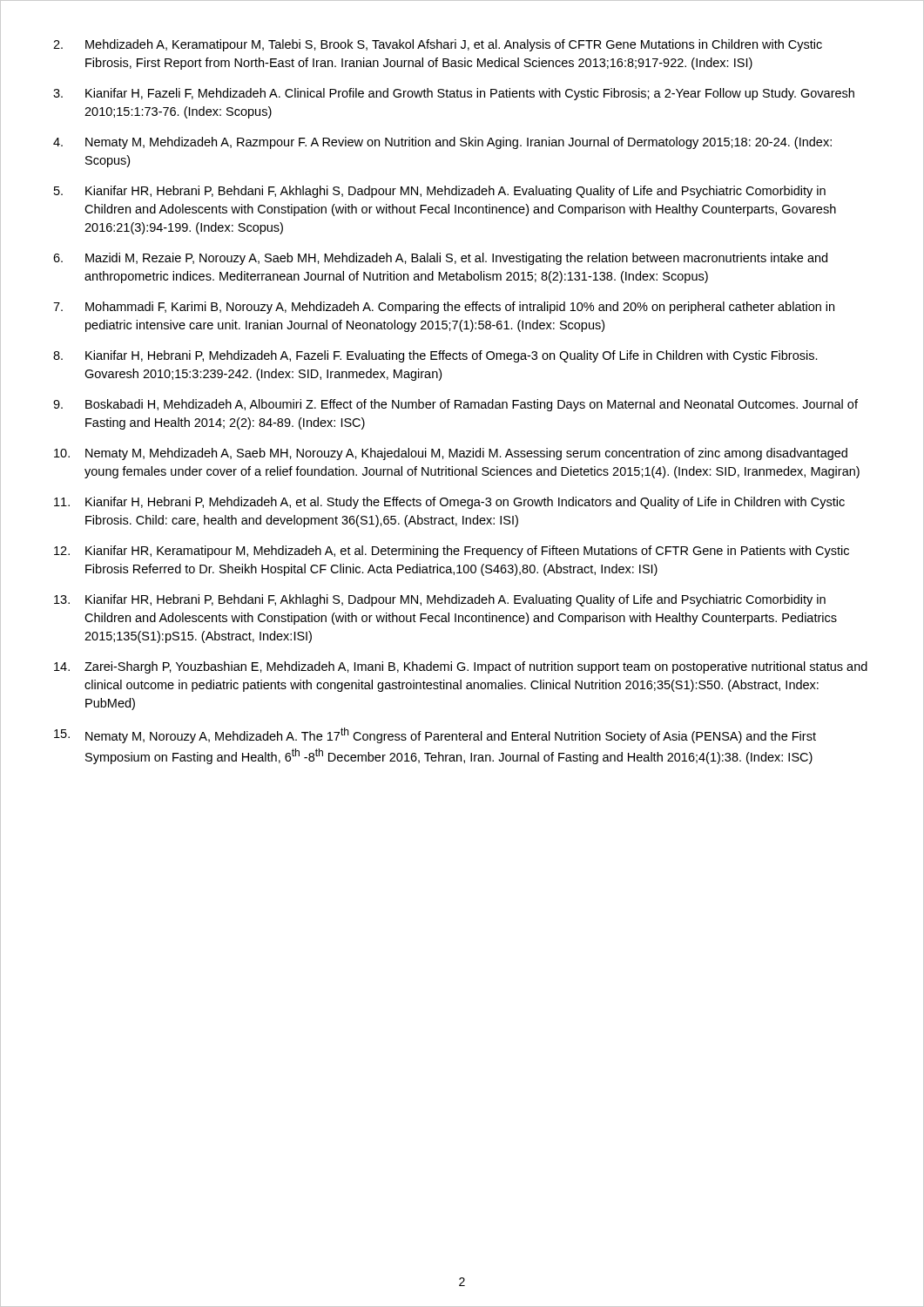Select the list item that reads "6. Mazidi M, Rezaie P, Norouzy A, Saeb"
The width and height of the screenshot is (924, 1307).
462,268
